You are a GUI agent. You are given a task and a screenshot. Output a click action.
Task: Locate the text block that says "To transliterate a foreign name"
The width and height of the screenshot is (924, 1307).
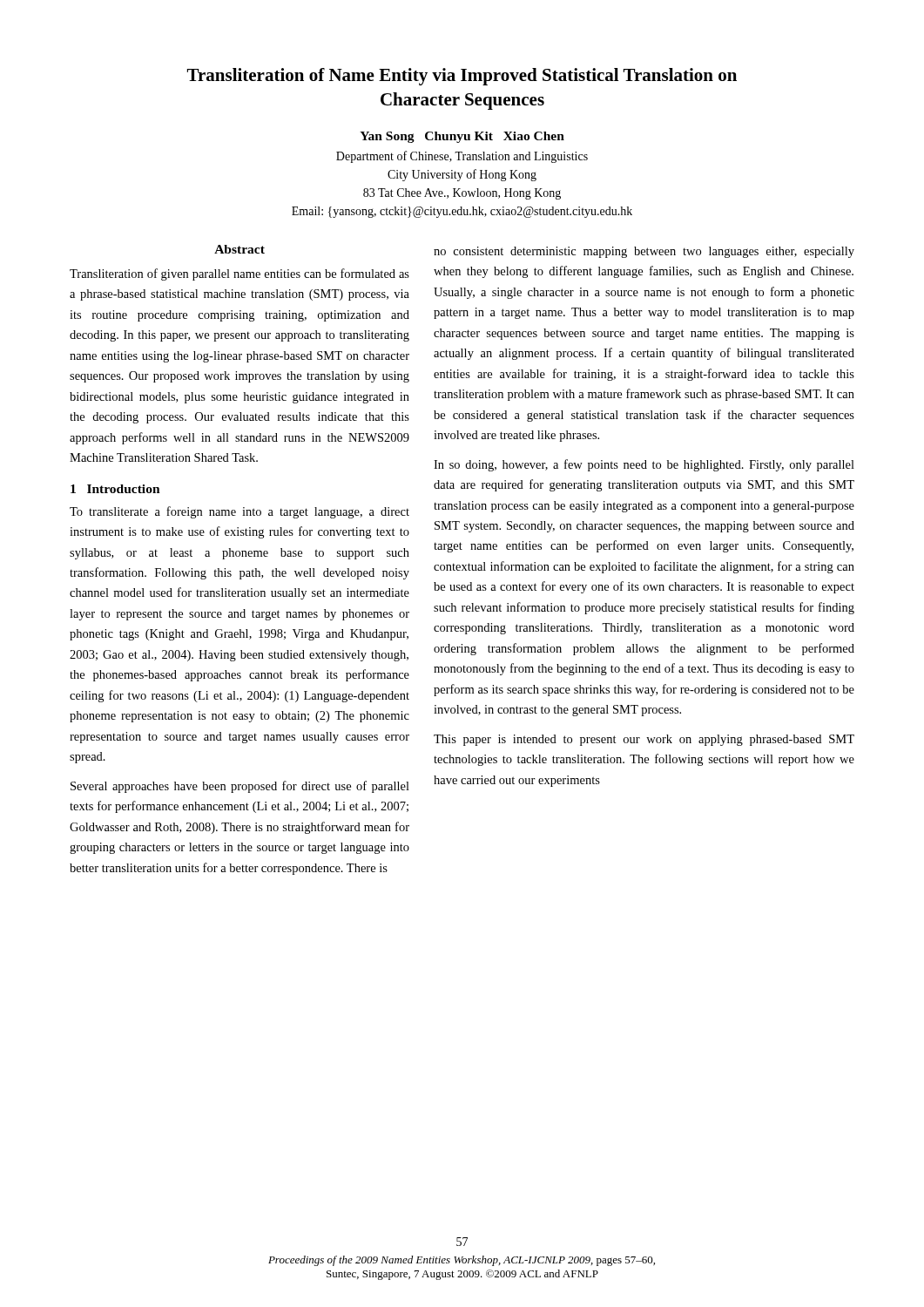coord(240,634)
